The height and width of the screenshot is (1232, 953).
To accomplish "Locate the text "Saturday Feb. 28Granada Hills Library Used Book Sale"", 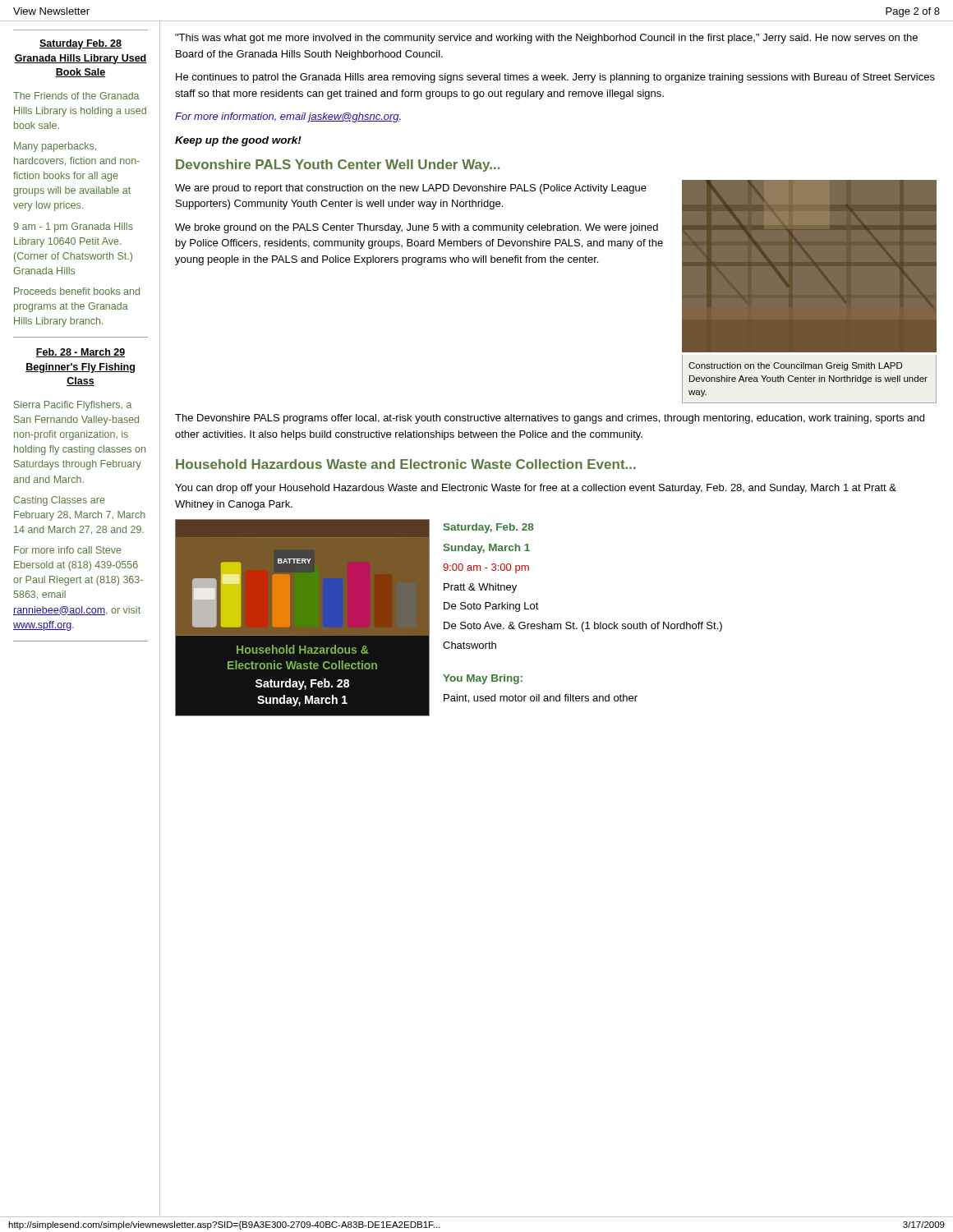I will [81, 59].
